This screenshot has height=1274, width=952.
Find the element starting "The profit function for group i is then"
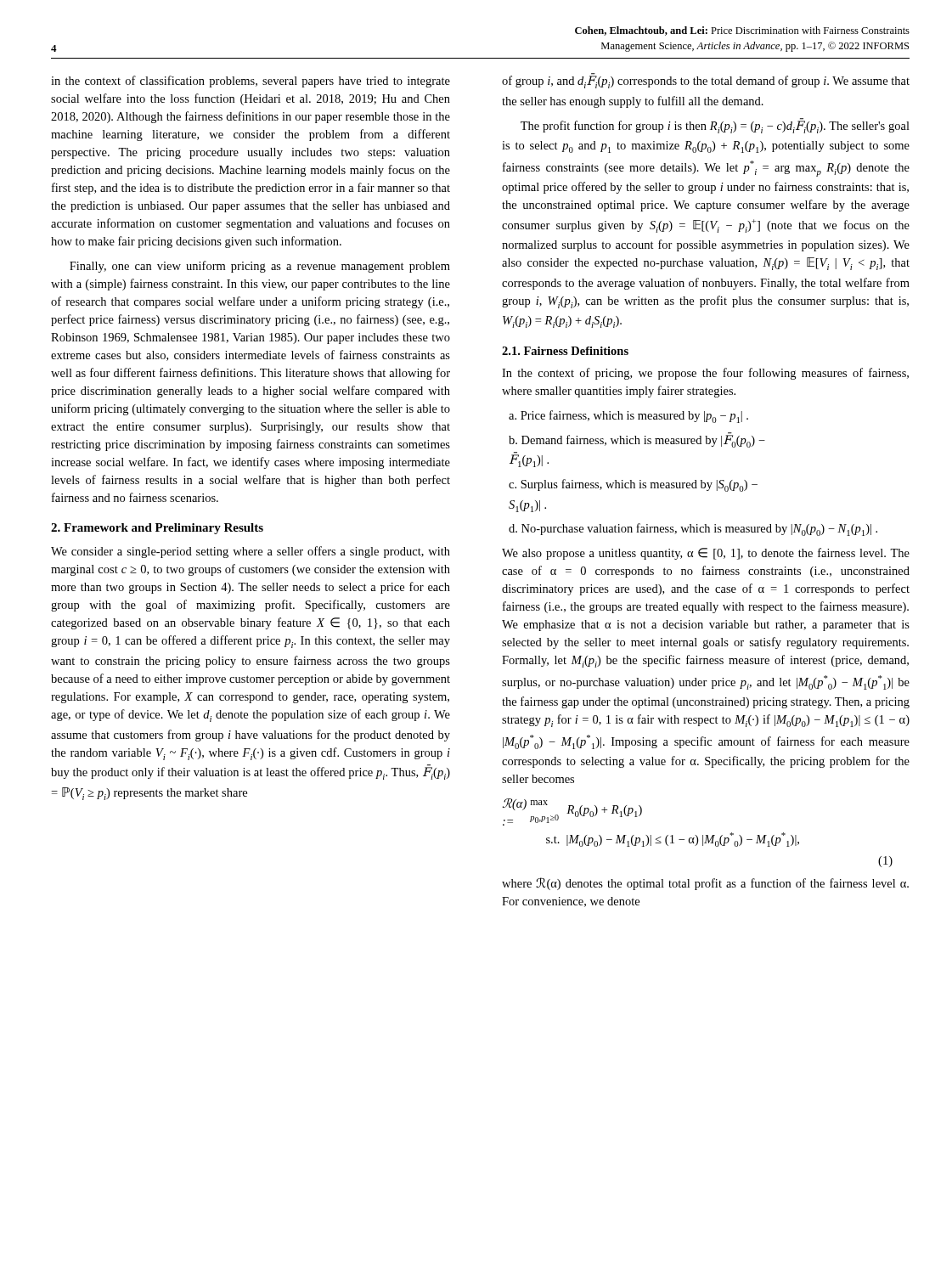(706, 225)
